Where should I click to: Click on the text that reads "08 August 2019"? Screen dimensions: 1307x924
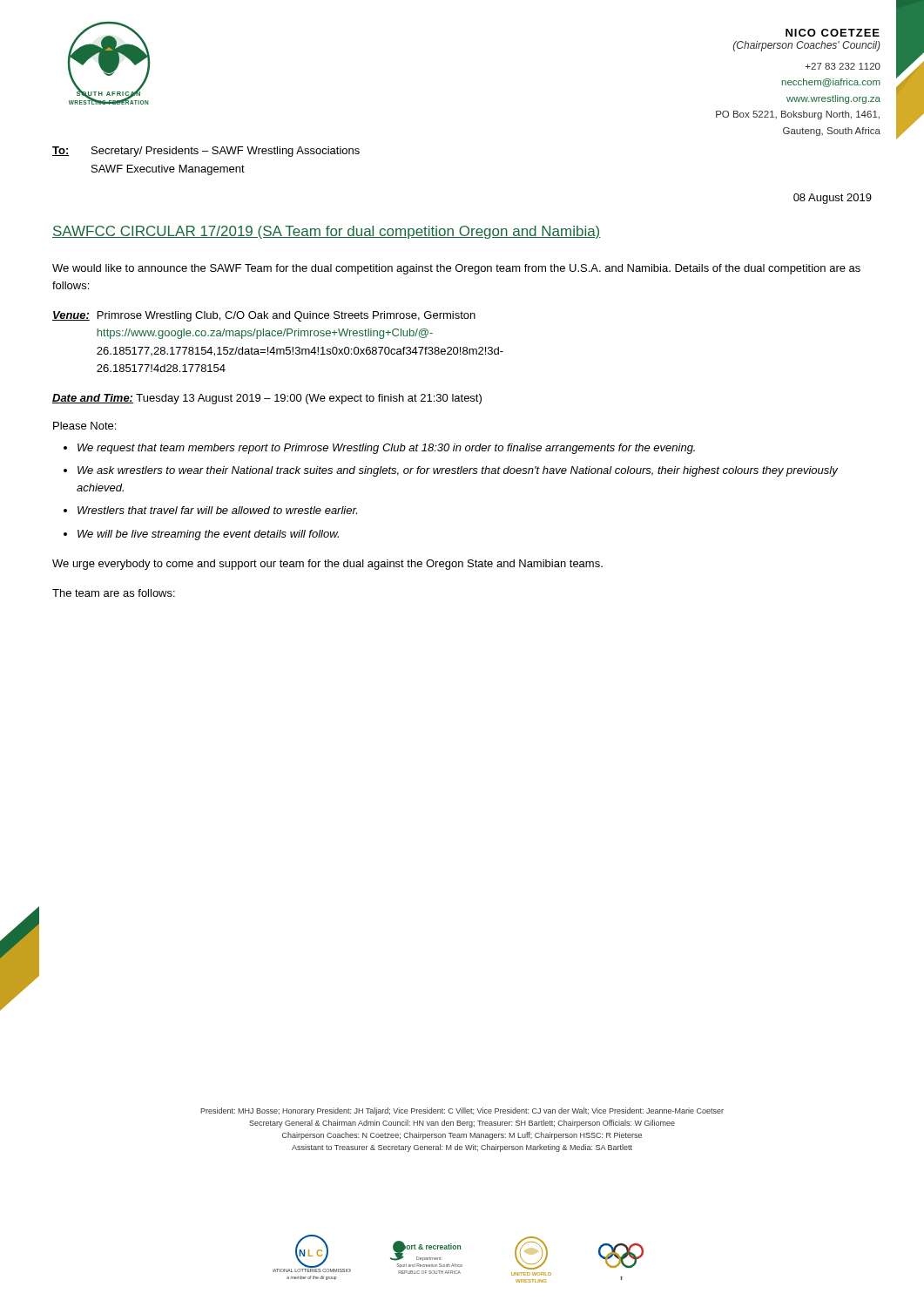pyautogui.click(x=832, y=197)
